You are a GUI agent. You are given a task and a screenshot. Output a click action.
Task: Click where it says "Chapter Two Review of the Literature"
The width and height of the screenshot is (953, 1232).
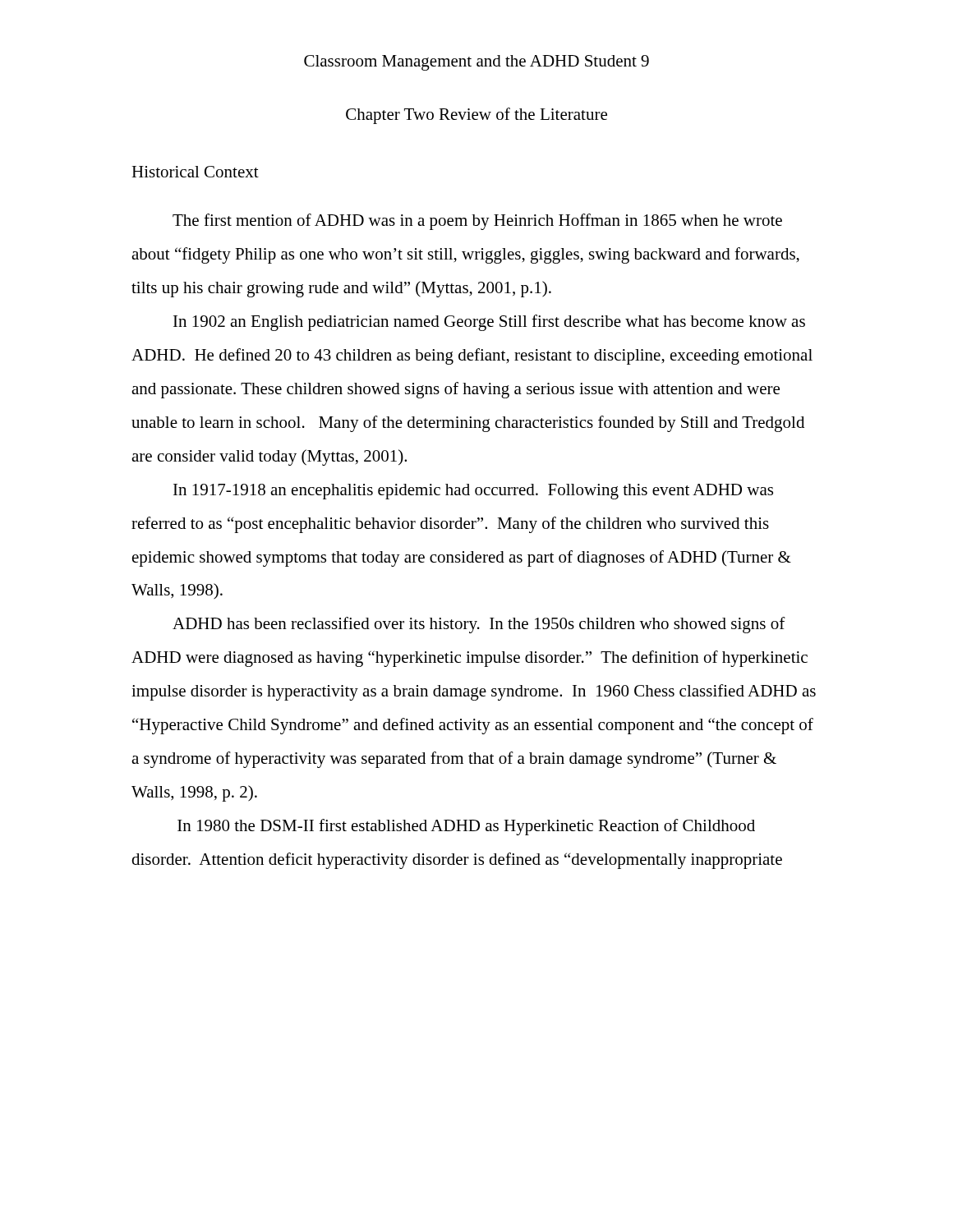click(x=476, y=114)
